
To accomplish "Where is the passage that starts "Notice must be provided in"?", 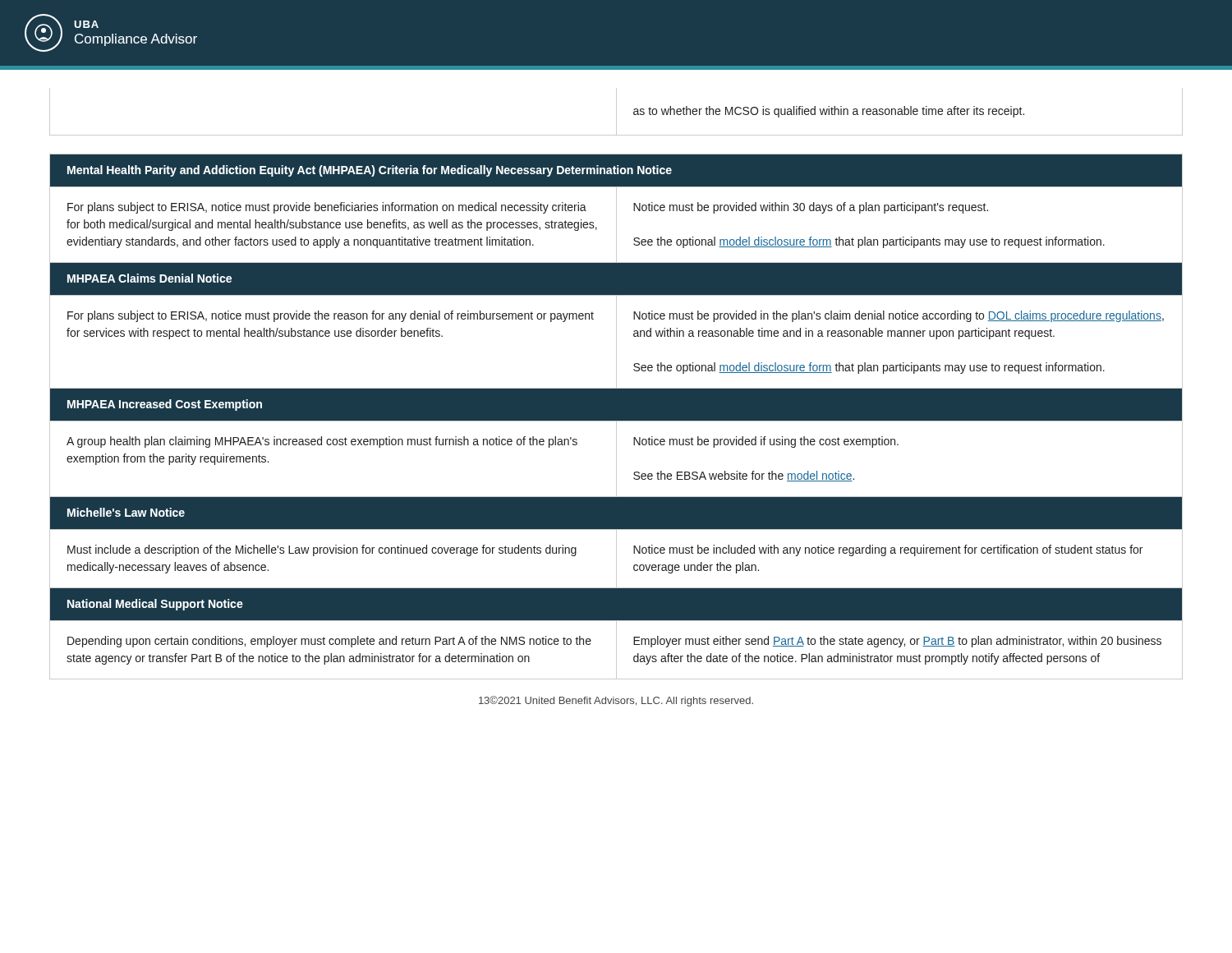I will pos(899,341).
